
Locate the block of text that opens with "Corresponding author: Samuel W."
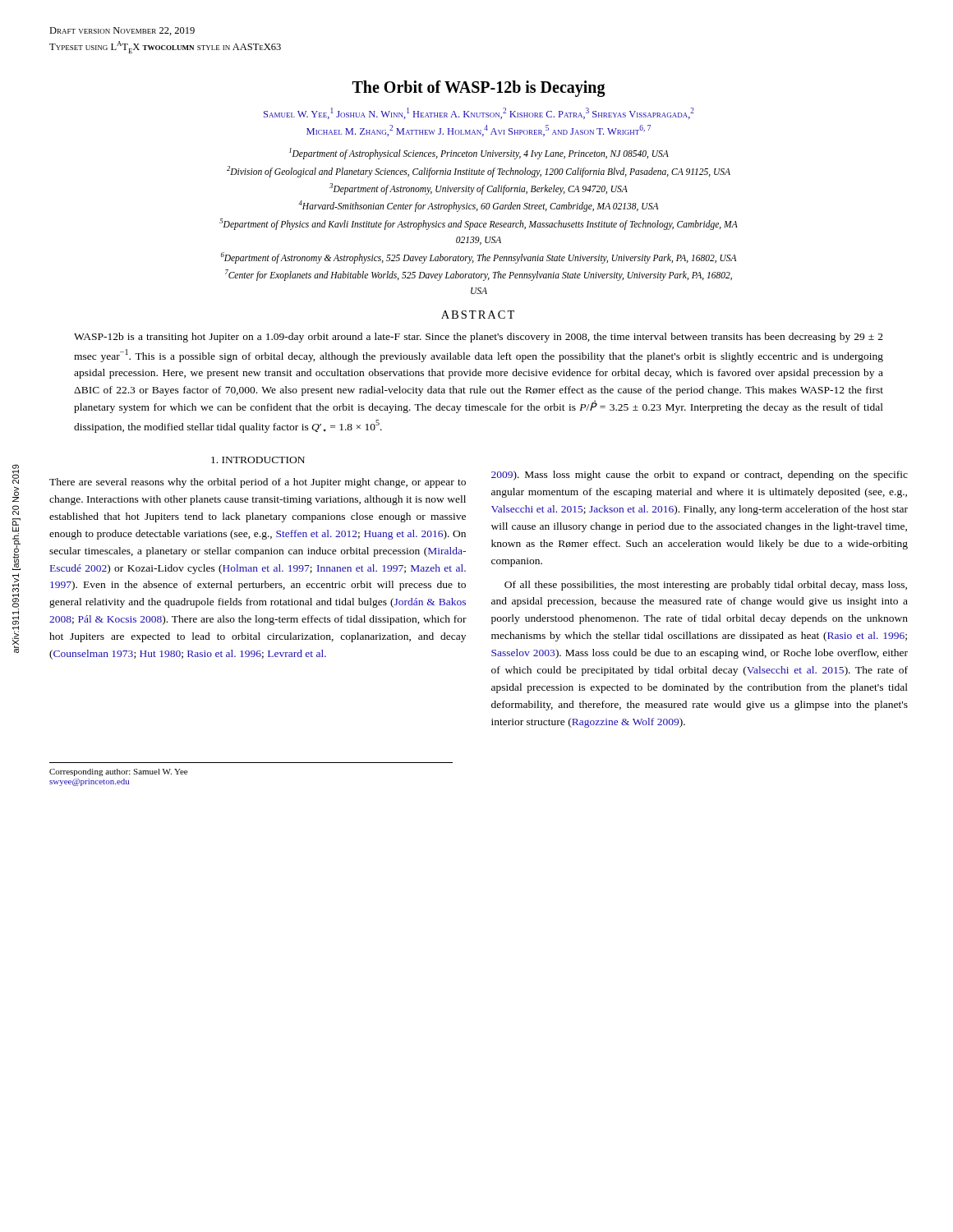pos(119,776)
